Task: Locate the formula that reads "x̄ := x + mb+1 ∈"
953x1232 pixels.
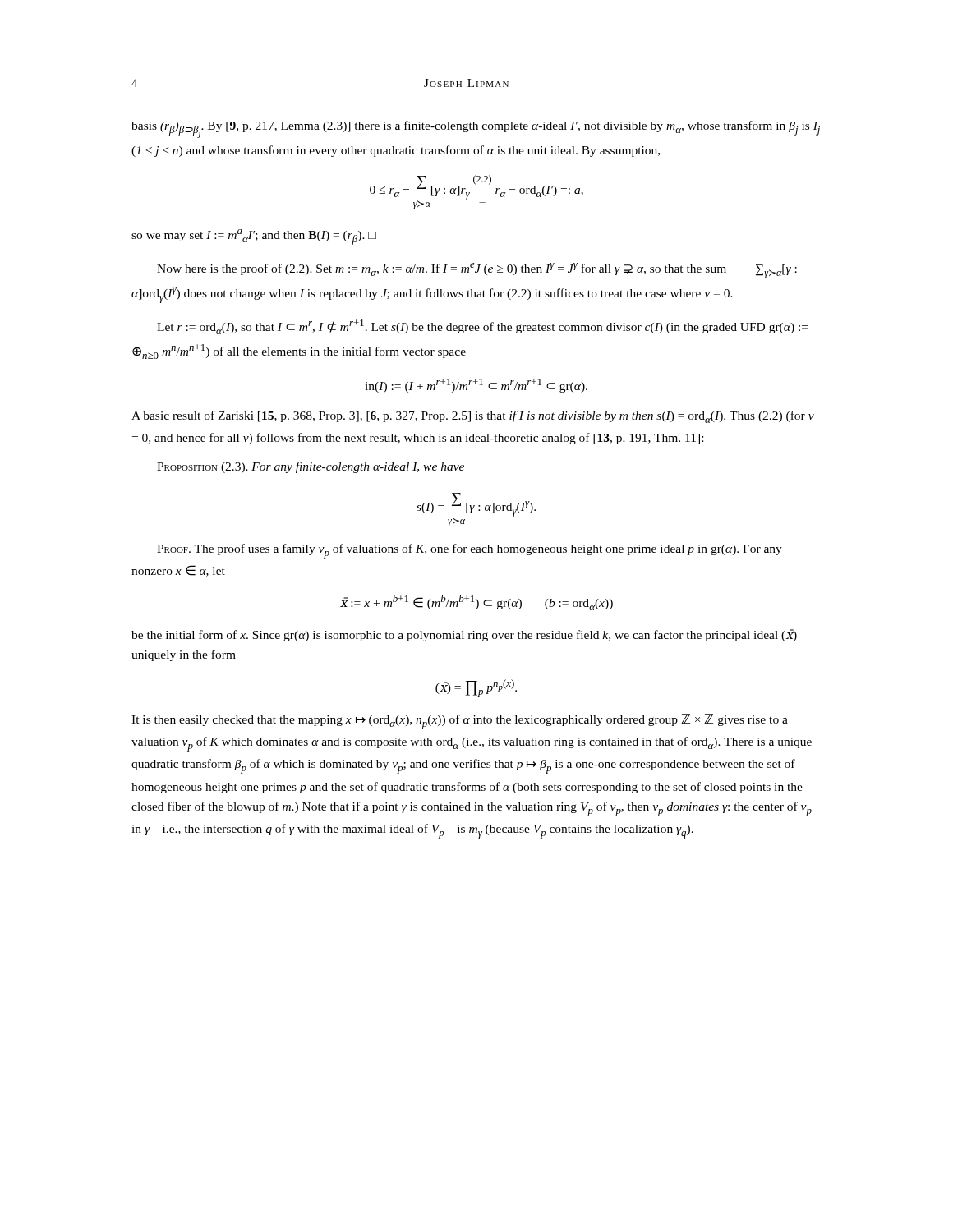Action: 476,603
